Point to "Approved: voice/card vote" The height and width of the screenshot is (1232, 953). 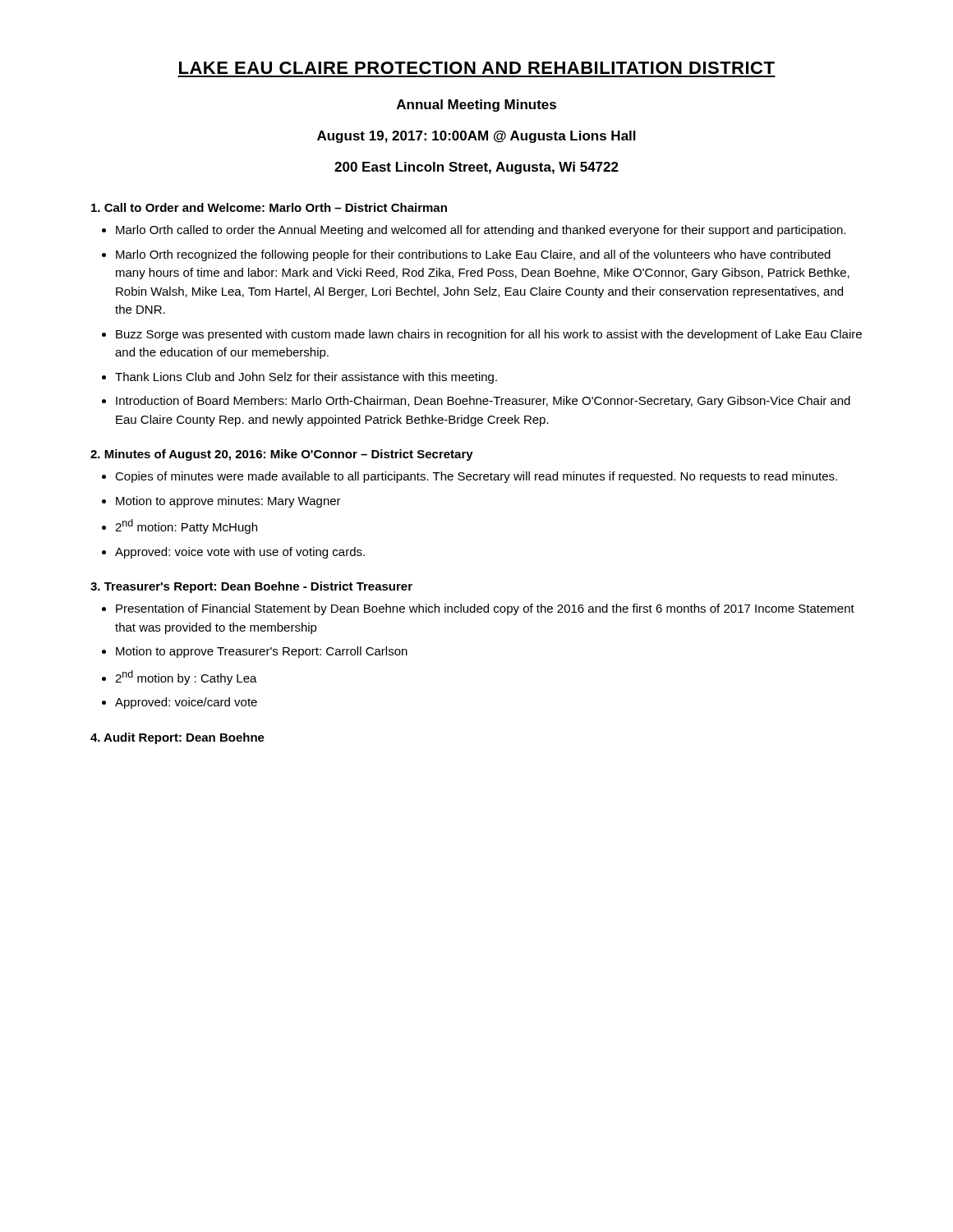tap(186, 702)
